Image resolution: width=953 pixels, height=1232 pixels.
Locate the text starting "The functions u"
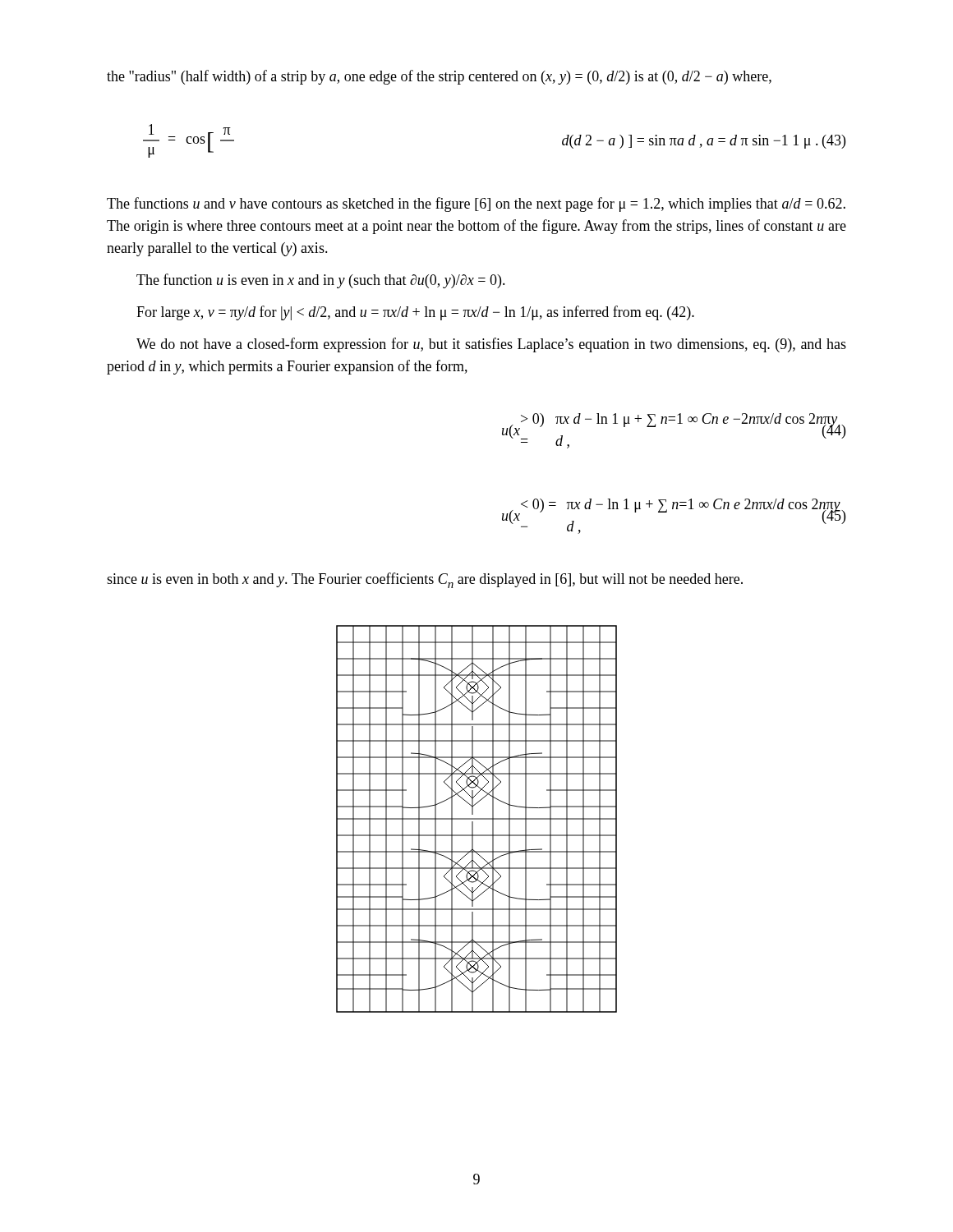coord(476,226)
